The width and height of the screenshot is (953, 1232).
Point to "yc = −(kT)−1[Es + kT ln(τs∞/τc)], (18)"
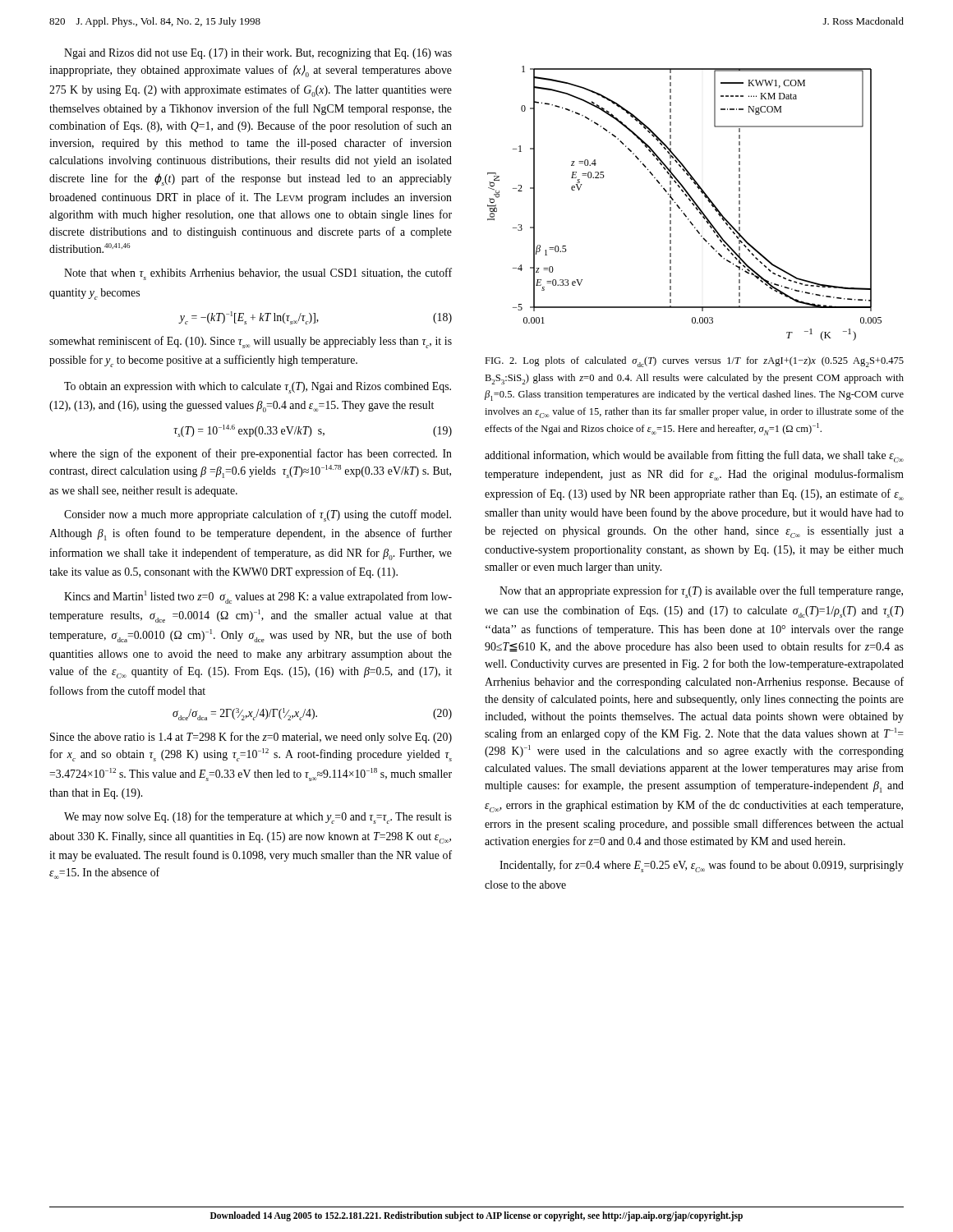click(x=259, y=318)
